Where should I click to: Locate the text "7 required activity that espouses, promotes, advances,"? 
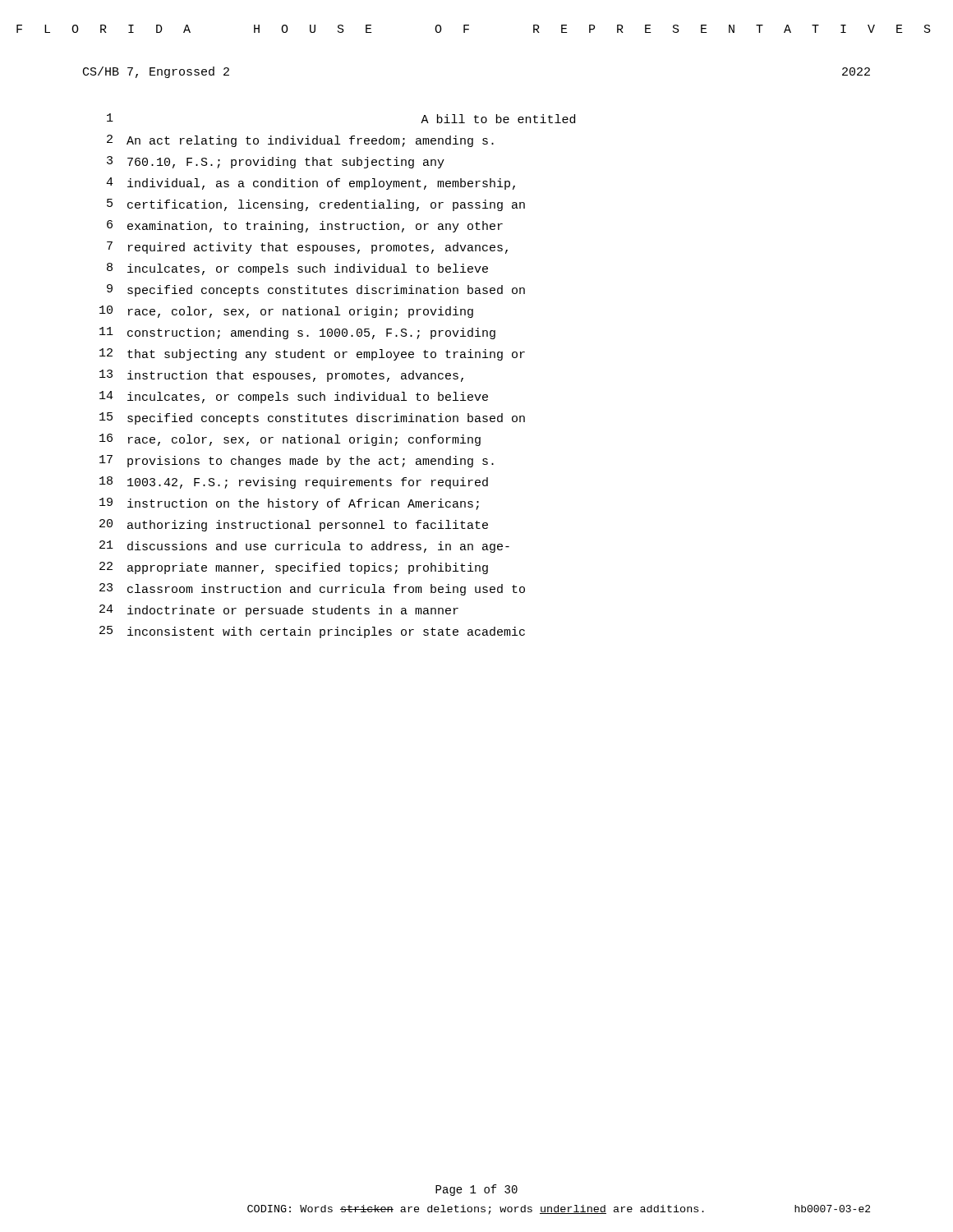coord(476,249)
